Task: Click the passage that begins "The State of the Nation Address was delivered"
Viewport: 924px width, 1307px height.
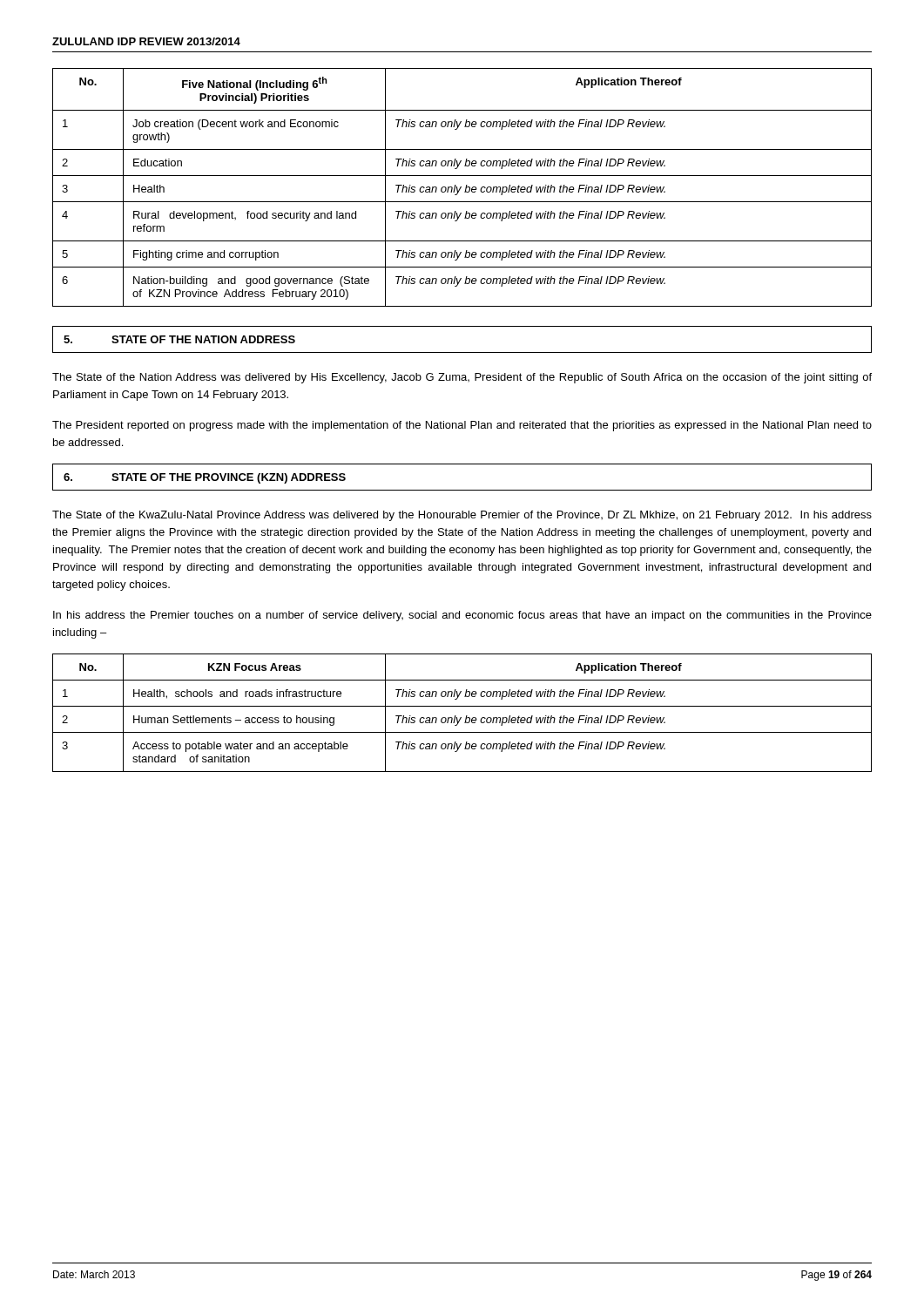Action: tap(462, 386)
